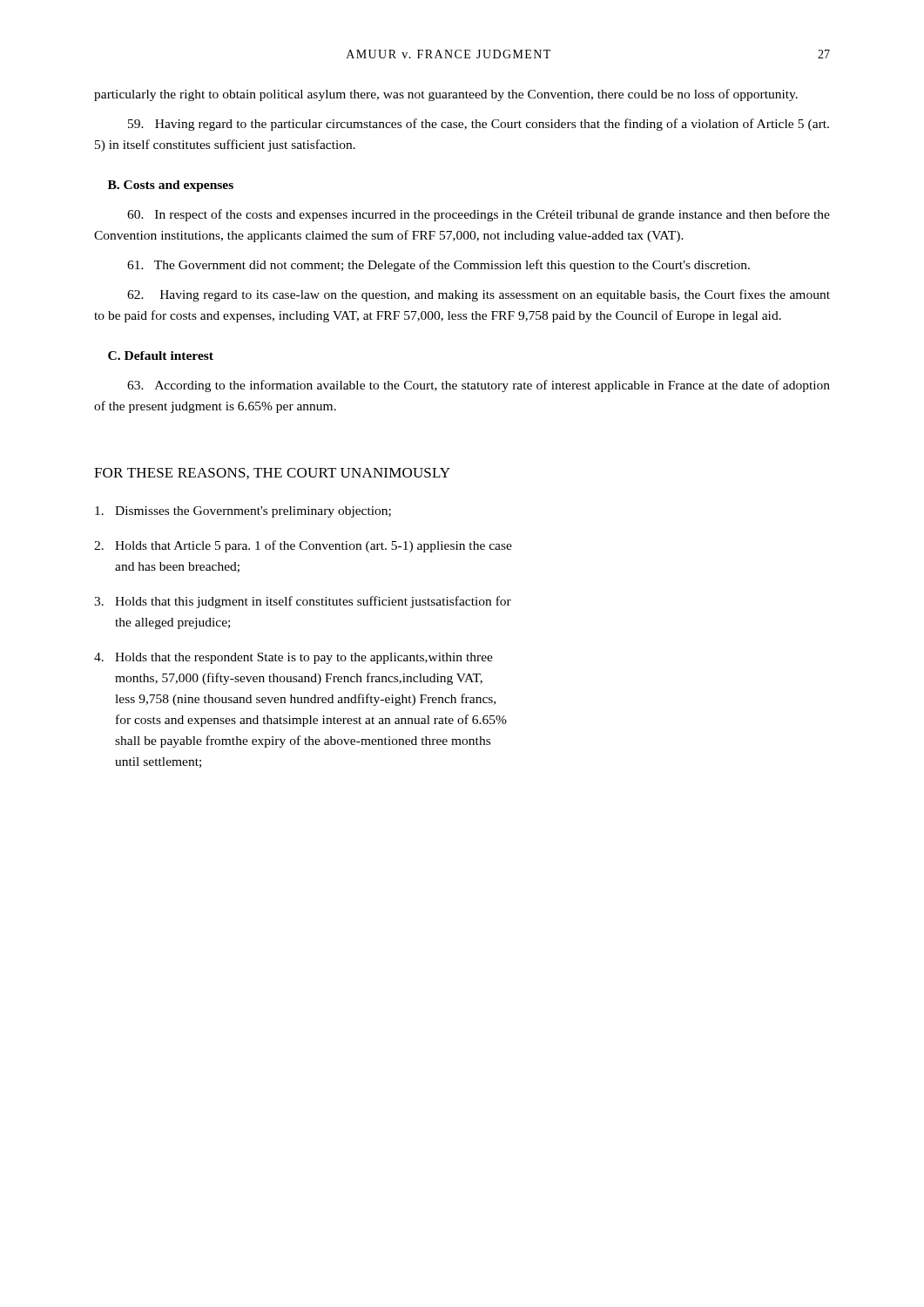This screenshot has height=1307, width=924.
Task: Click on the passage starting "4. Holds that"
Action: pyautogui.click(x=462, y=710)
